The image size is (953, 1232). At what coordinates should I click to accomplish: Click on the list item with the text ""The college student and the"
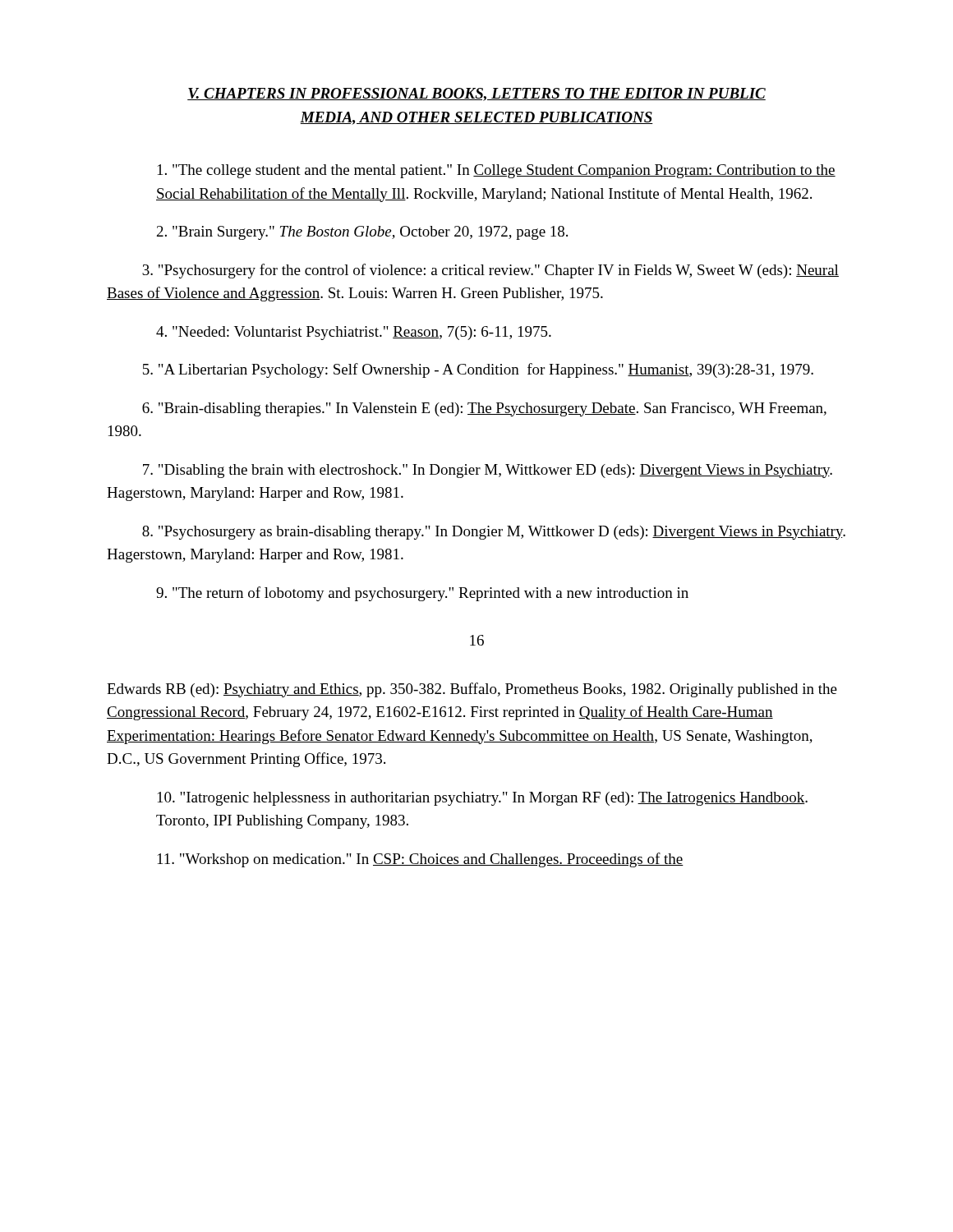(x=496, y=181)
